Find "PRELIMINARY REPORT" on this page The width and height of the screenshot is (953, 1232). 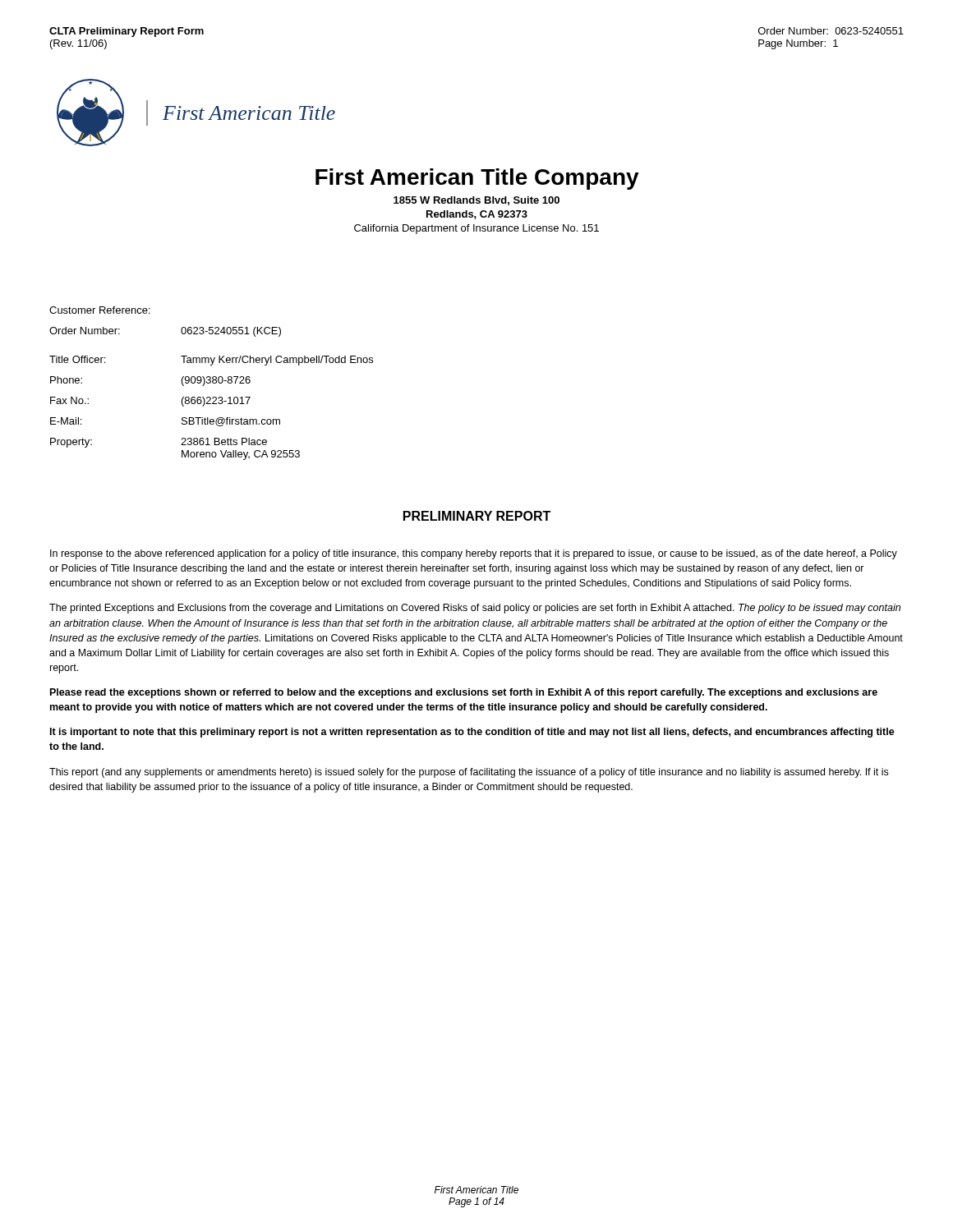476,517
